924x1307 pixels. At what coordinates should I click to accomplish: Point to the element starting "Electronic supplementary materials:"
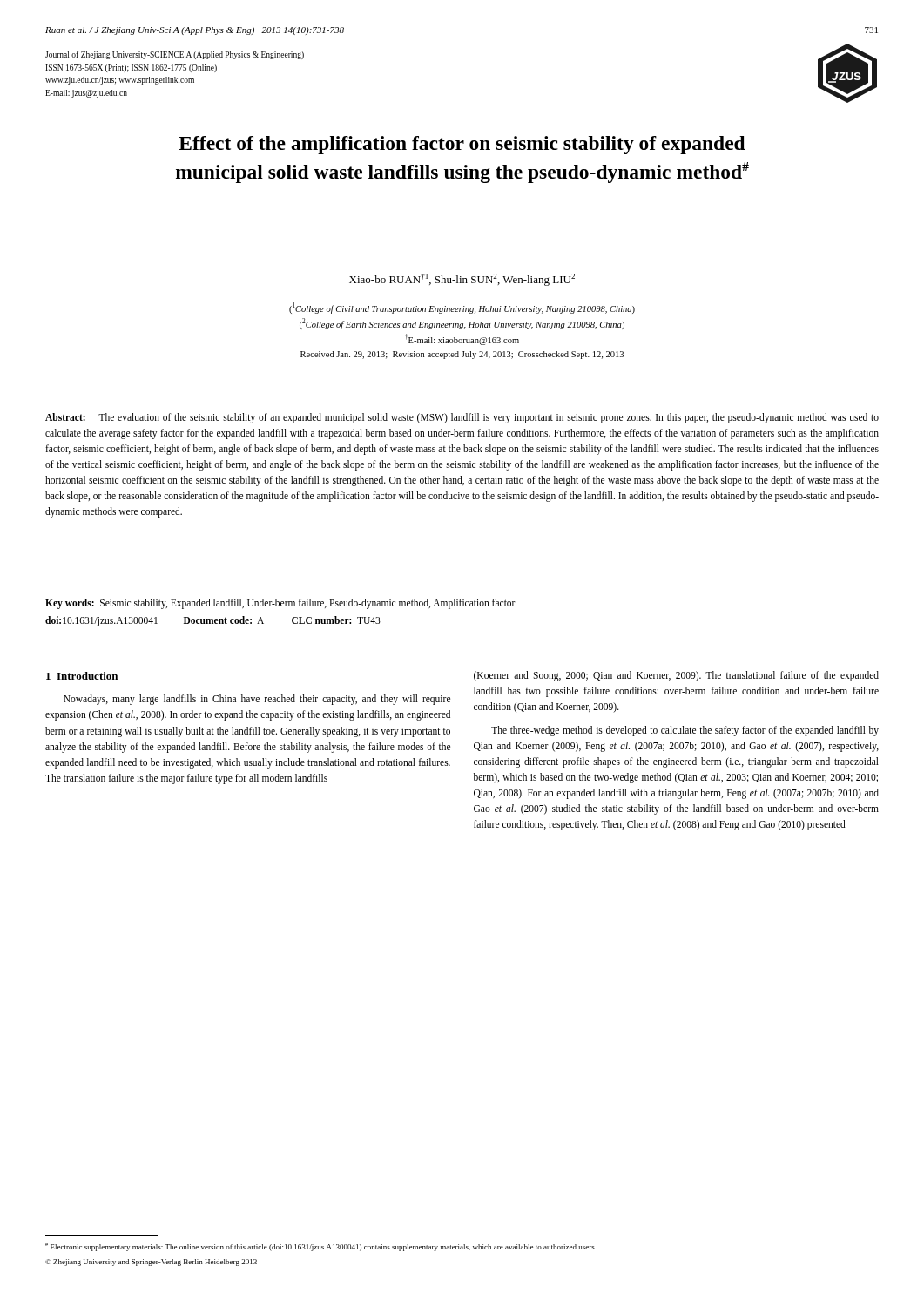320,1246
